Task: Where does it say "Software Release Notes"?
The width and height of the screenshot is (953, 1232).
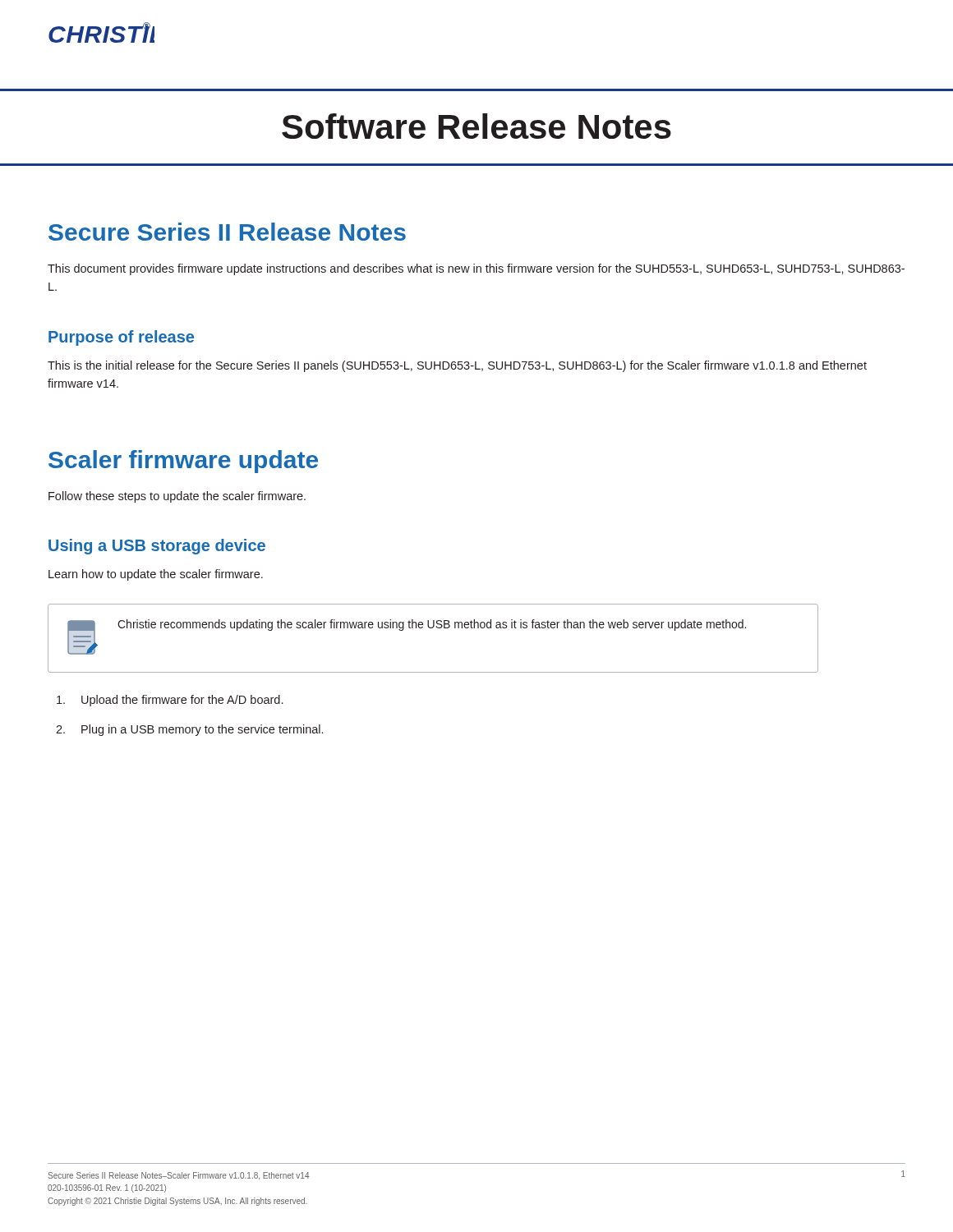Action: point(476,127)
